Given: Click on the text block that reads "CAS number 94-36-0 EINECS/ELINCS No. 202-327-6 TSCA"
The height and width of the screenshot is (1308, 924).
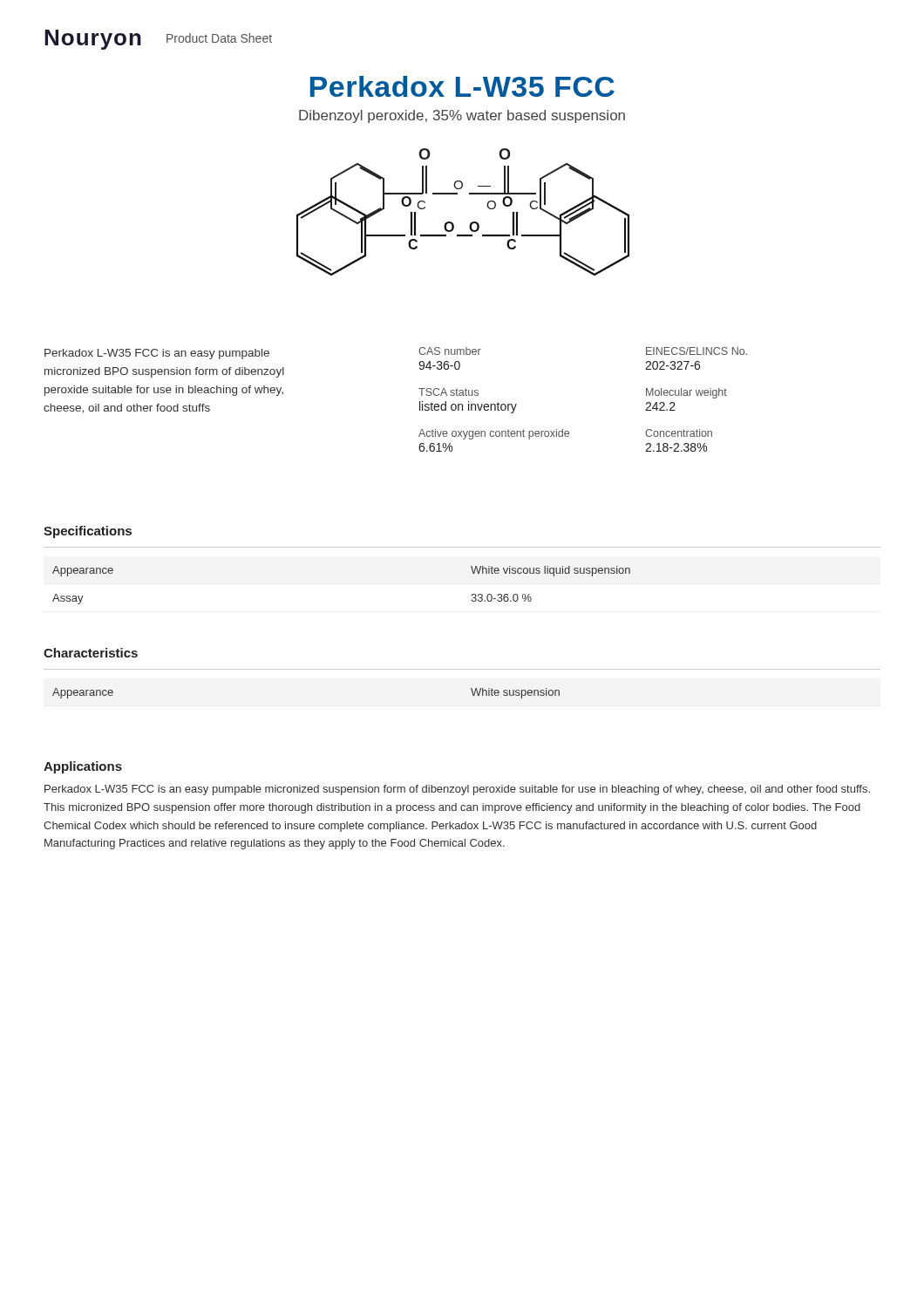Looking at the screenshot, I should 645,402.
